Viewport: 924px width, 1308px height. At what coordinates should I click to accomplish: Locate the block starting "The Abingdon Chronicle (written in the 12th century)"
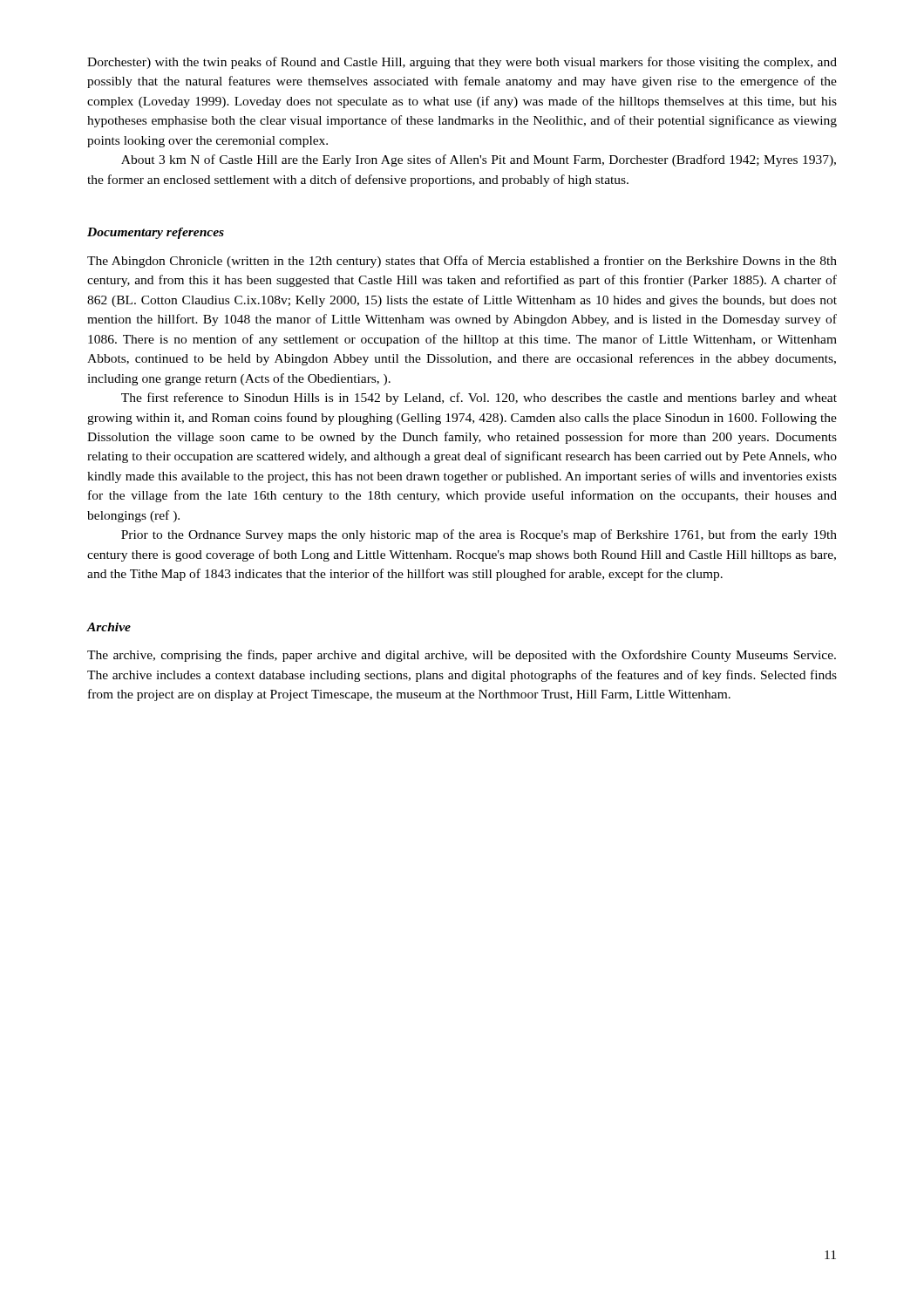click(x=462, y=417)
